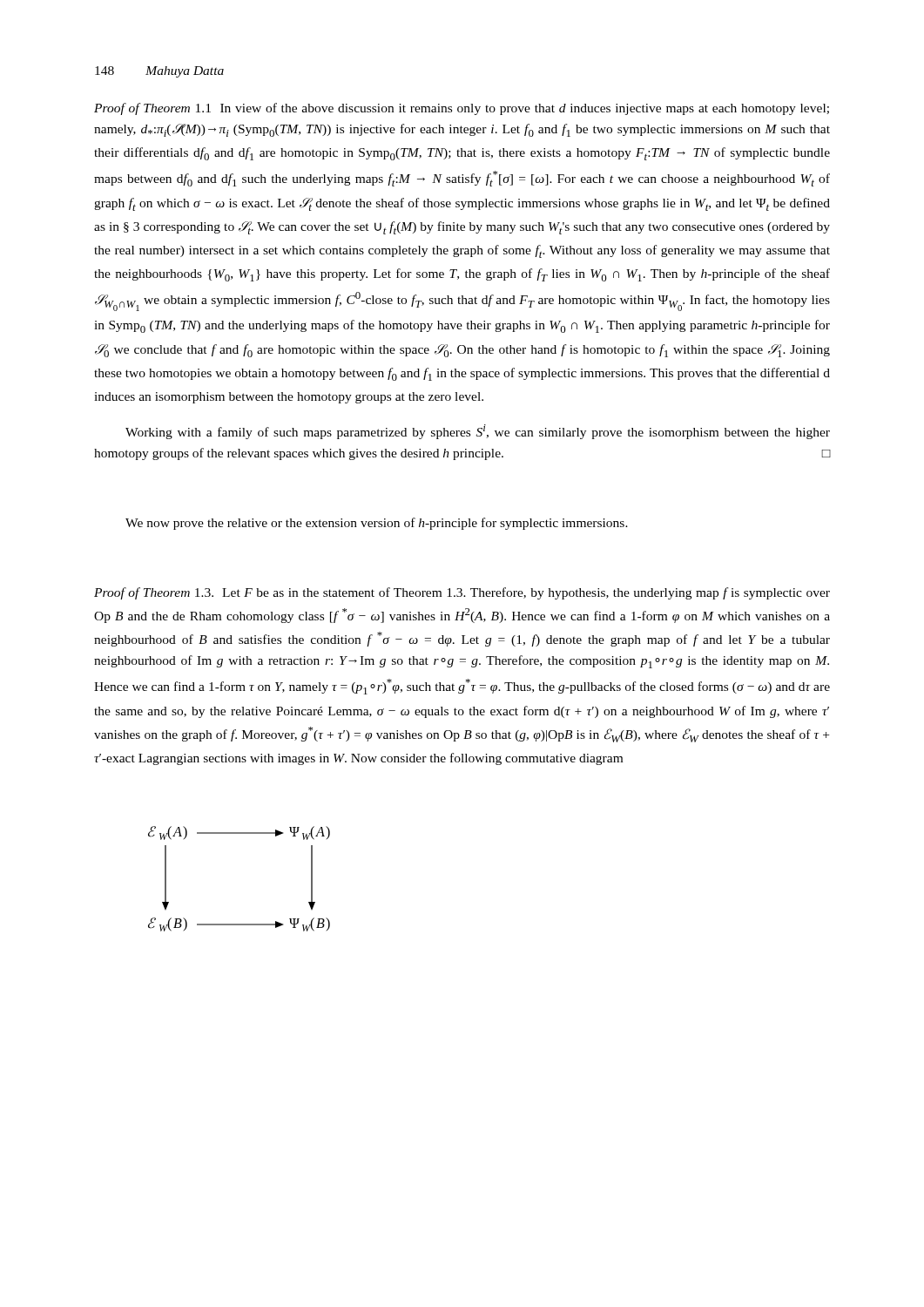Where is the passage that starts "We now prove the"?

point(462,523)
